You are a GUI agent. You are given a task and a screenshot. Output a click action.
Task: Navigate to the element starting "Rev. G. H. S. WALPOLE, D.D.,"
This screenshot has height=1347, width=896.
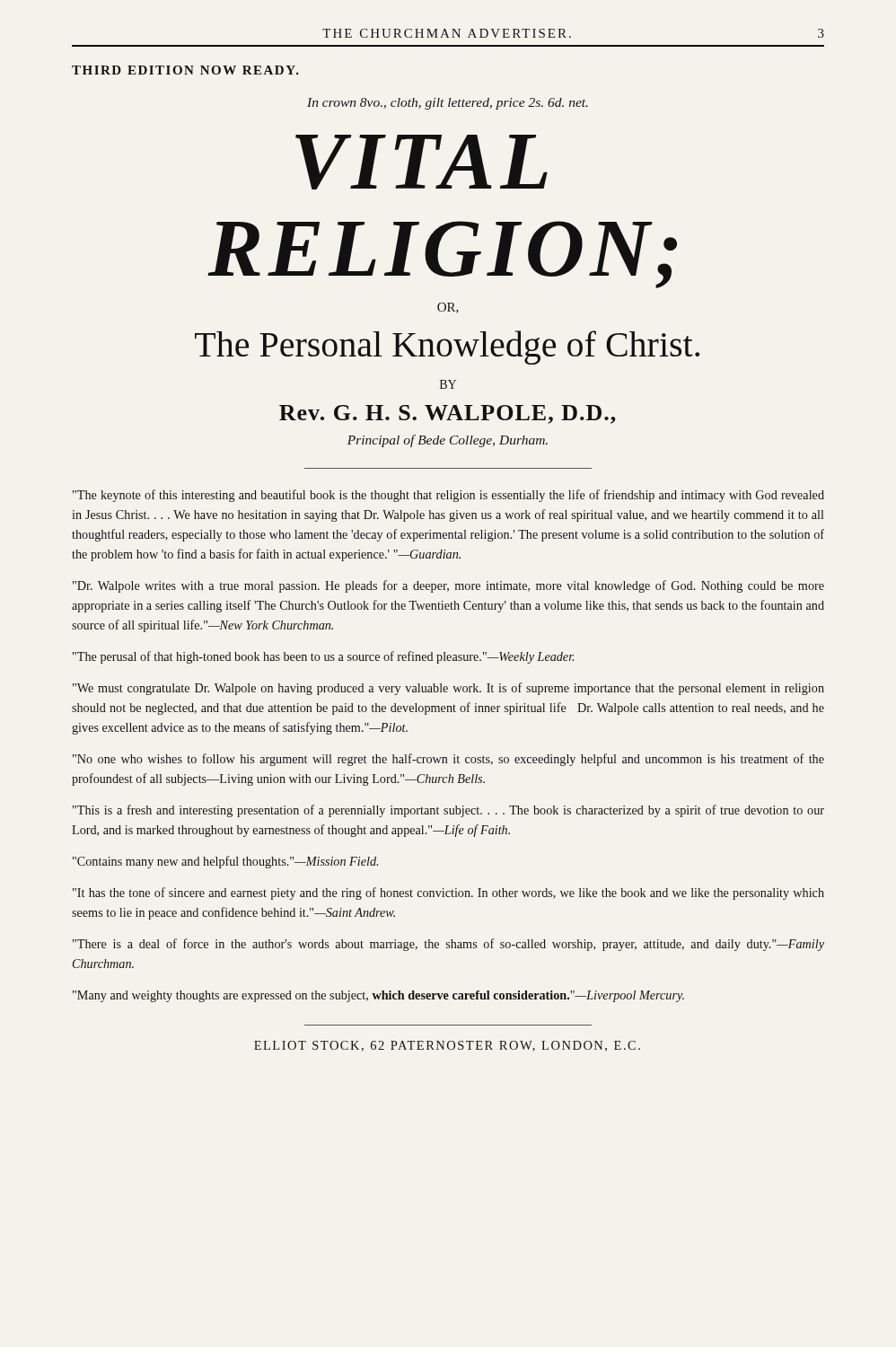point(448,413)
